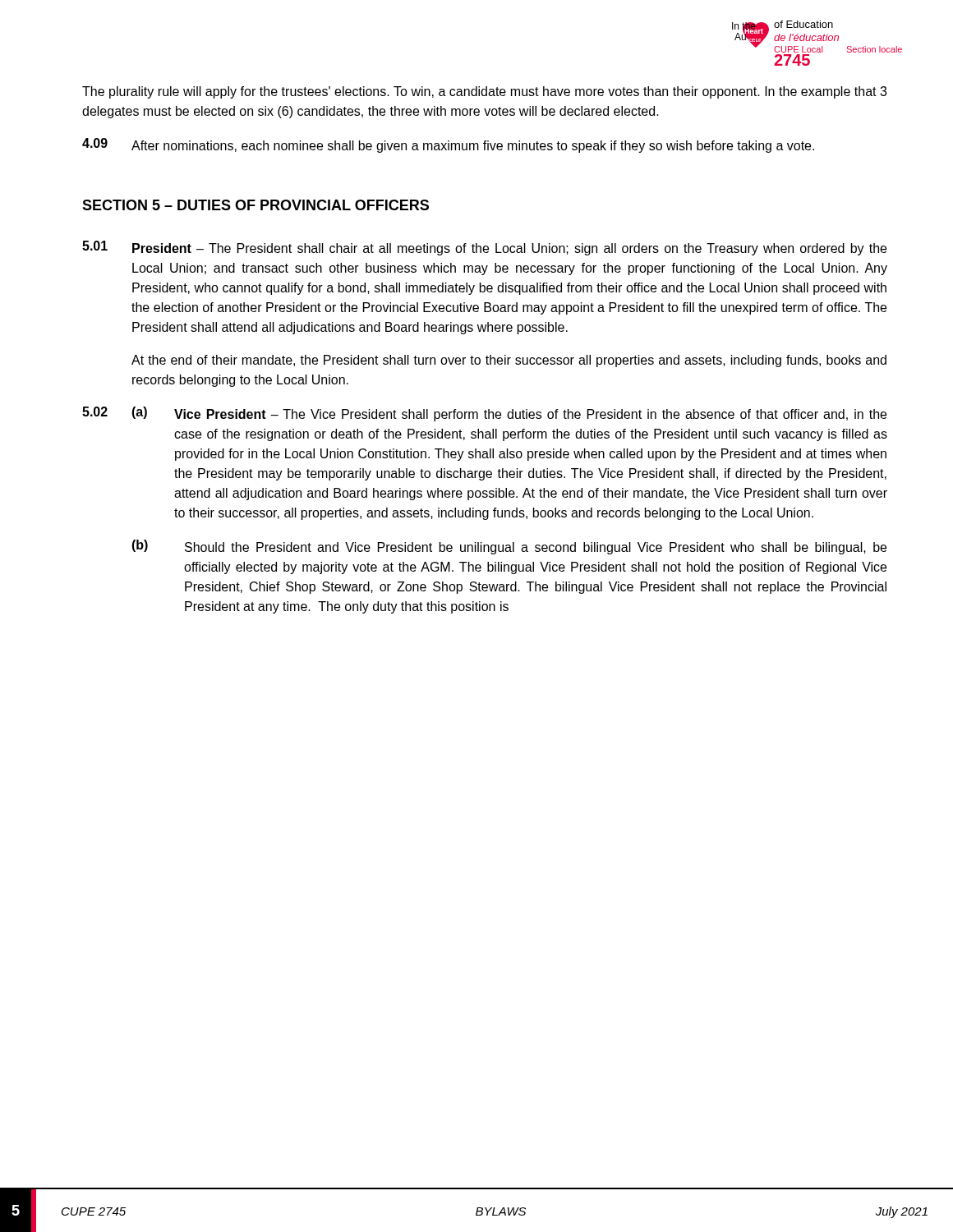Point to the region starting "The plurality rule will apply for"
The image size is (953, 1232).
click(x=485, y=101)
